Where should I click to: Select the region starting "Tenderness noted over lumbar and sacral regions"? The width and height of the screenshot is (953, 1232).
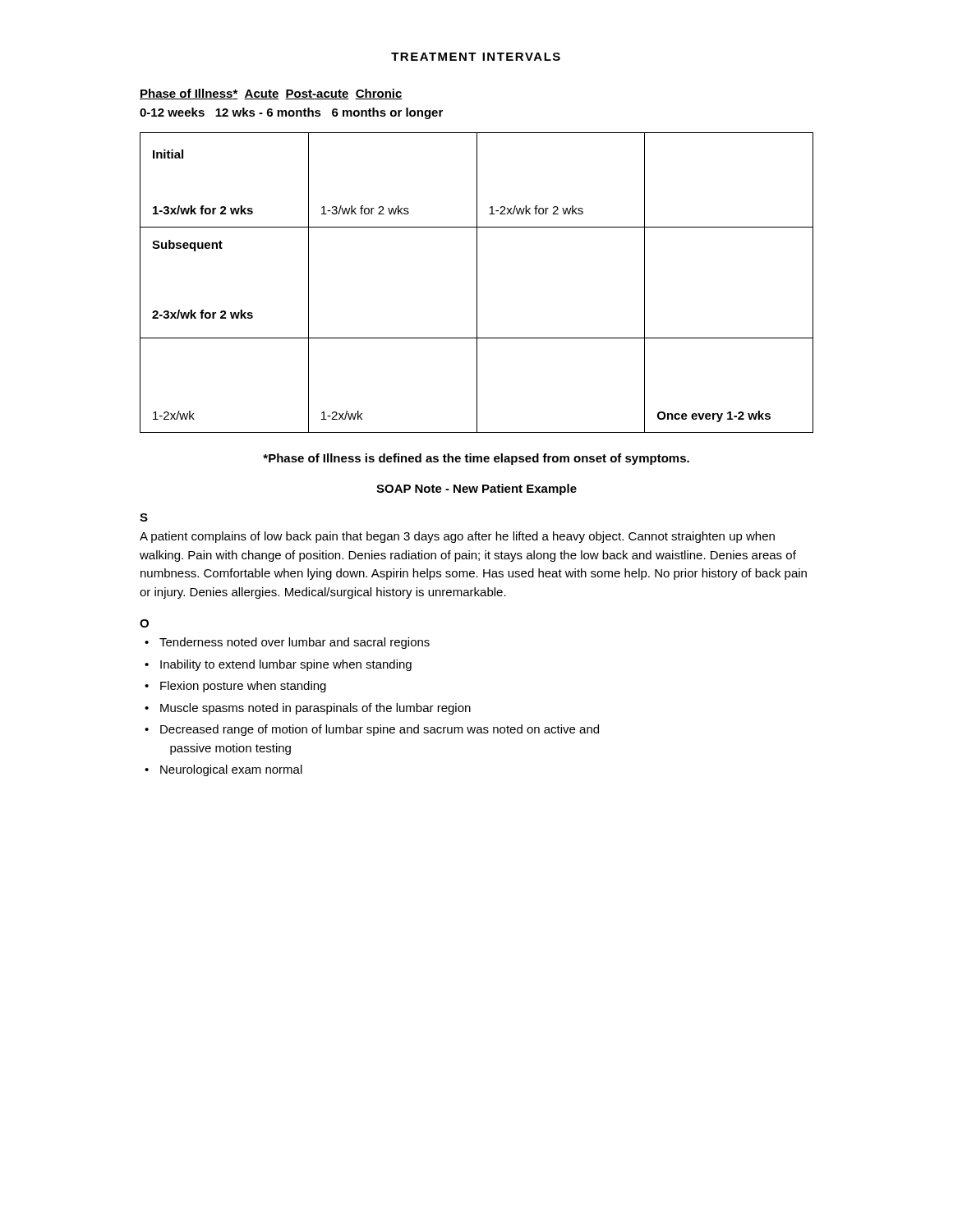tap(295, 642)
